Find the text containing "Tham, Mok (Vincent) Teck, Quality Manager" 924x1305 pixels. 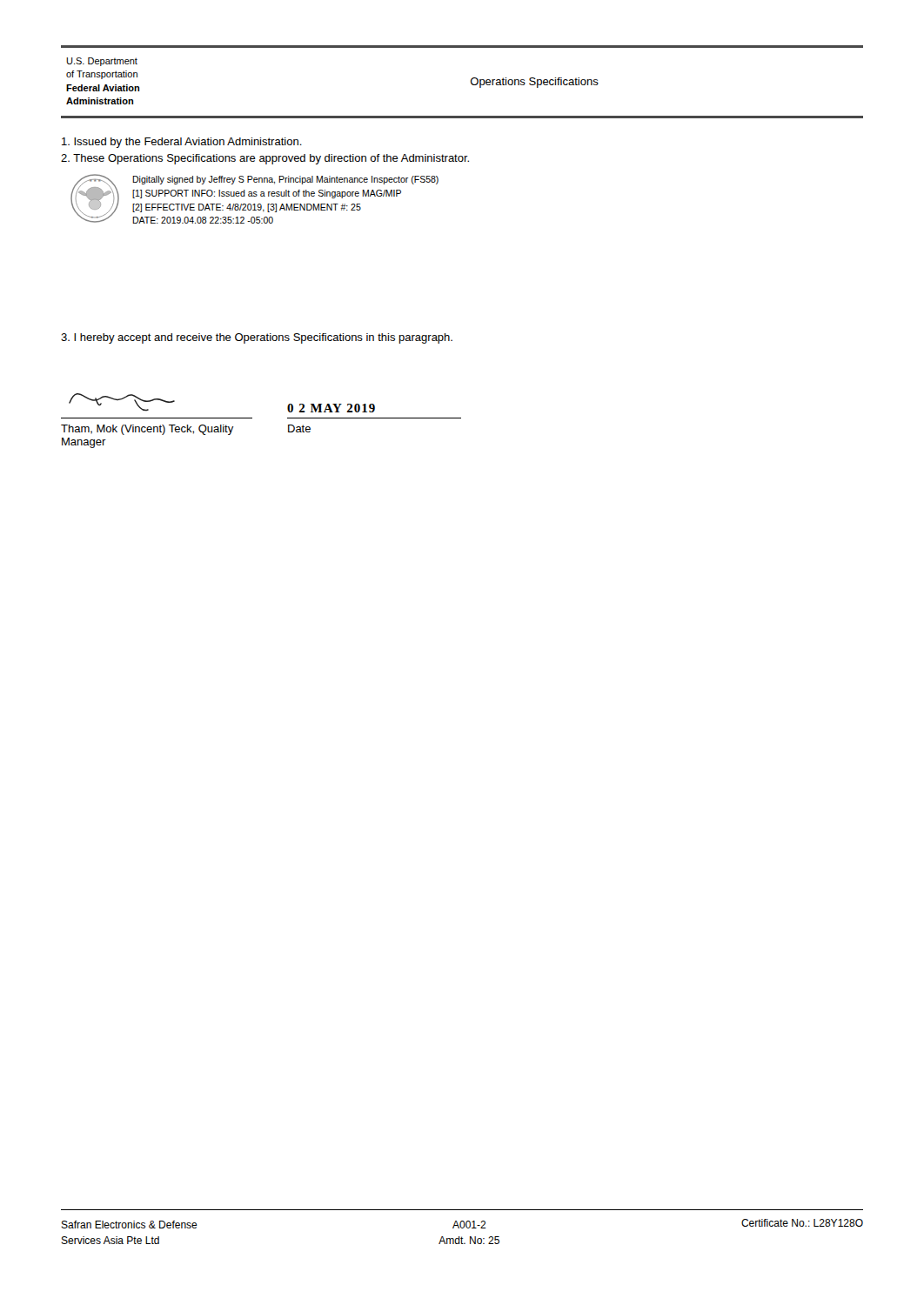point(147,435)
